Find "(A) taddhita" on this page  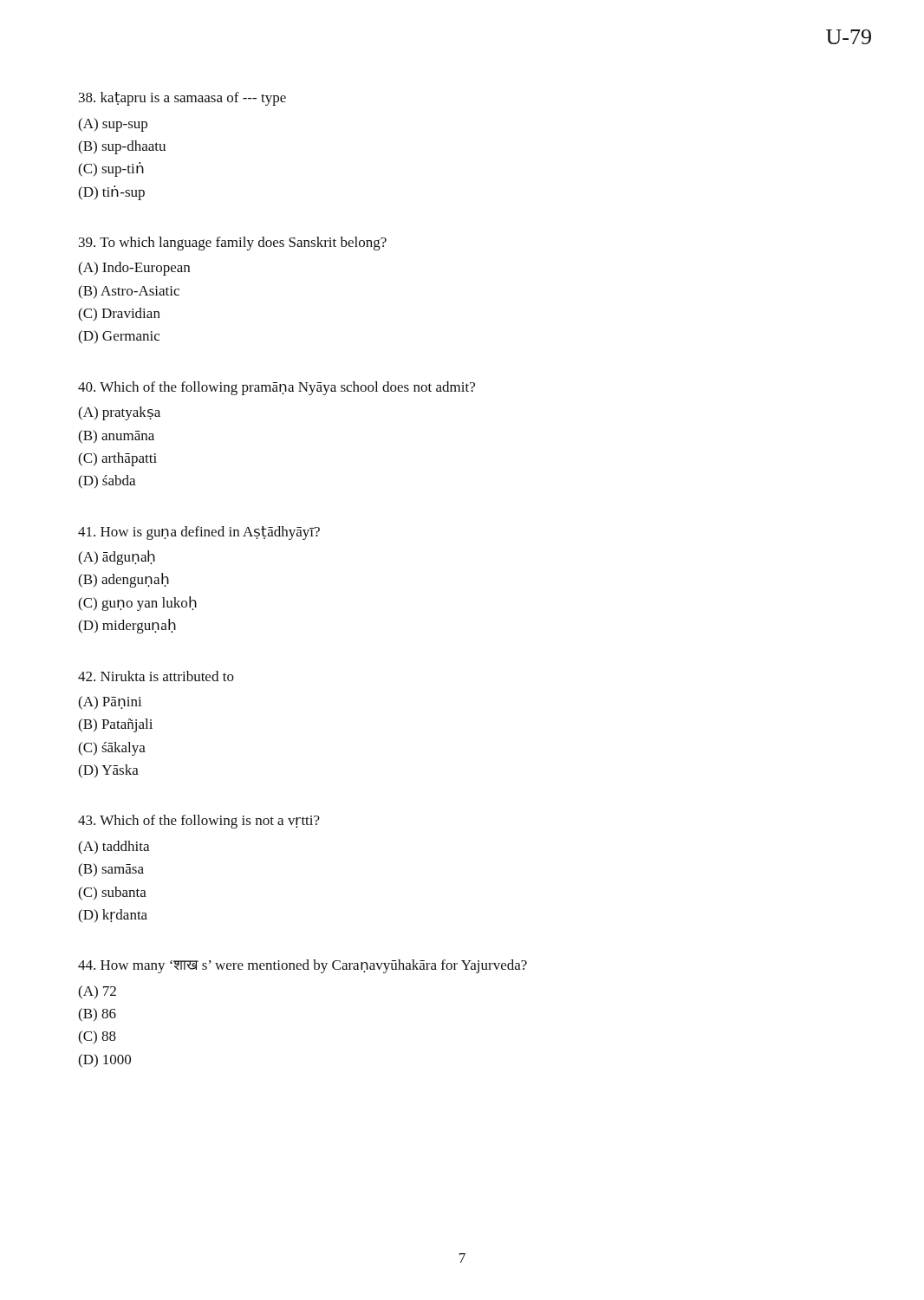pyautogui.click(x=114, y=846)
